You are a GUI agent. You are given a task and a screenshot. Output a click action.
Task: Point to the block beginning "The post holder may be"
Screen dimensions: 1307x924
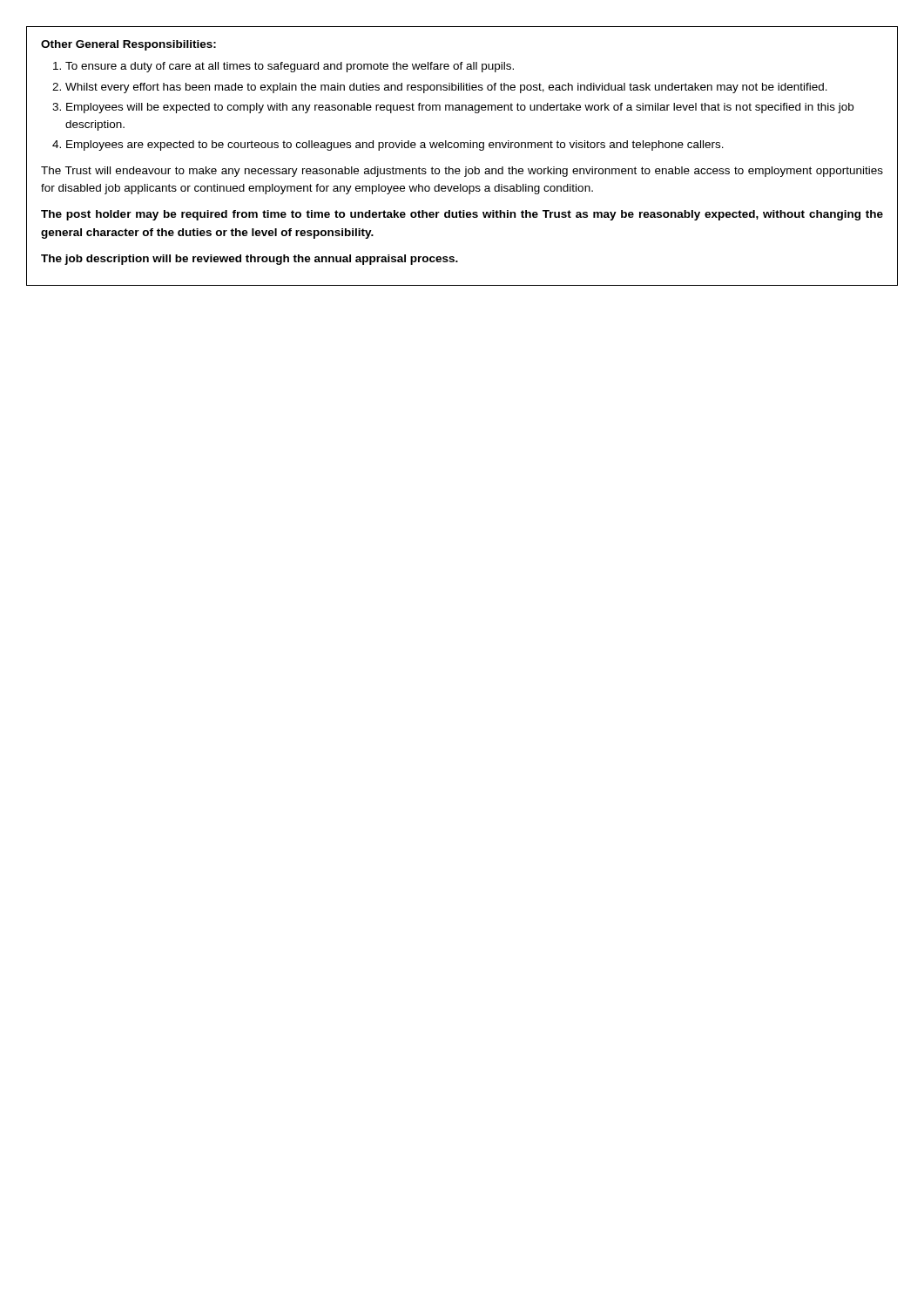tap(462, 223)
